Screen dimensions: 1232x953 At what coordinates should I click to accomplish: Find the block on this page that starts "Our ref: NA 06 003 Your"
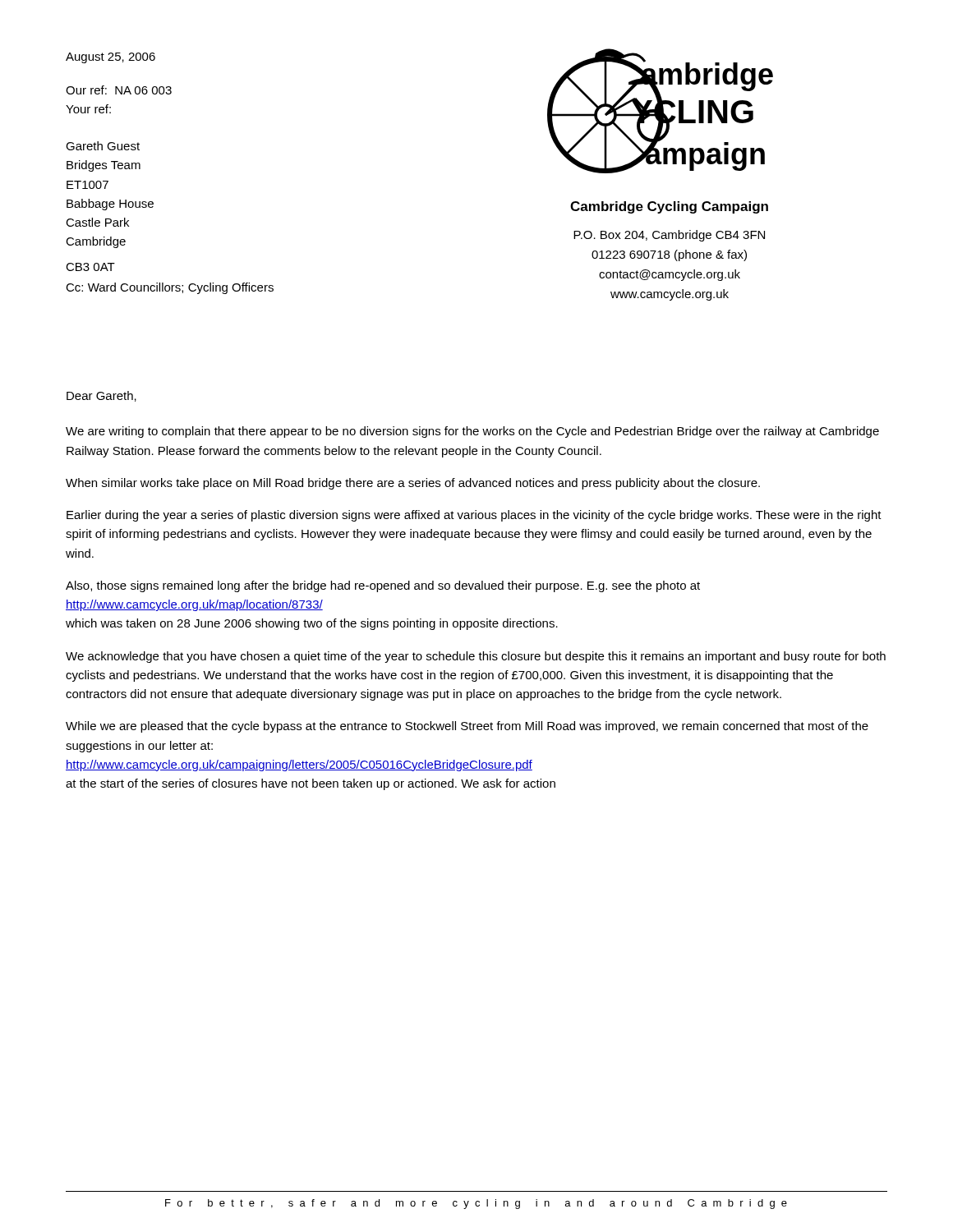coord(119,99)
